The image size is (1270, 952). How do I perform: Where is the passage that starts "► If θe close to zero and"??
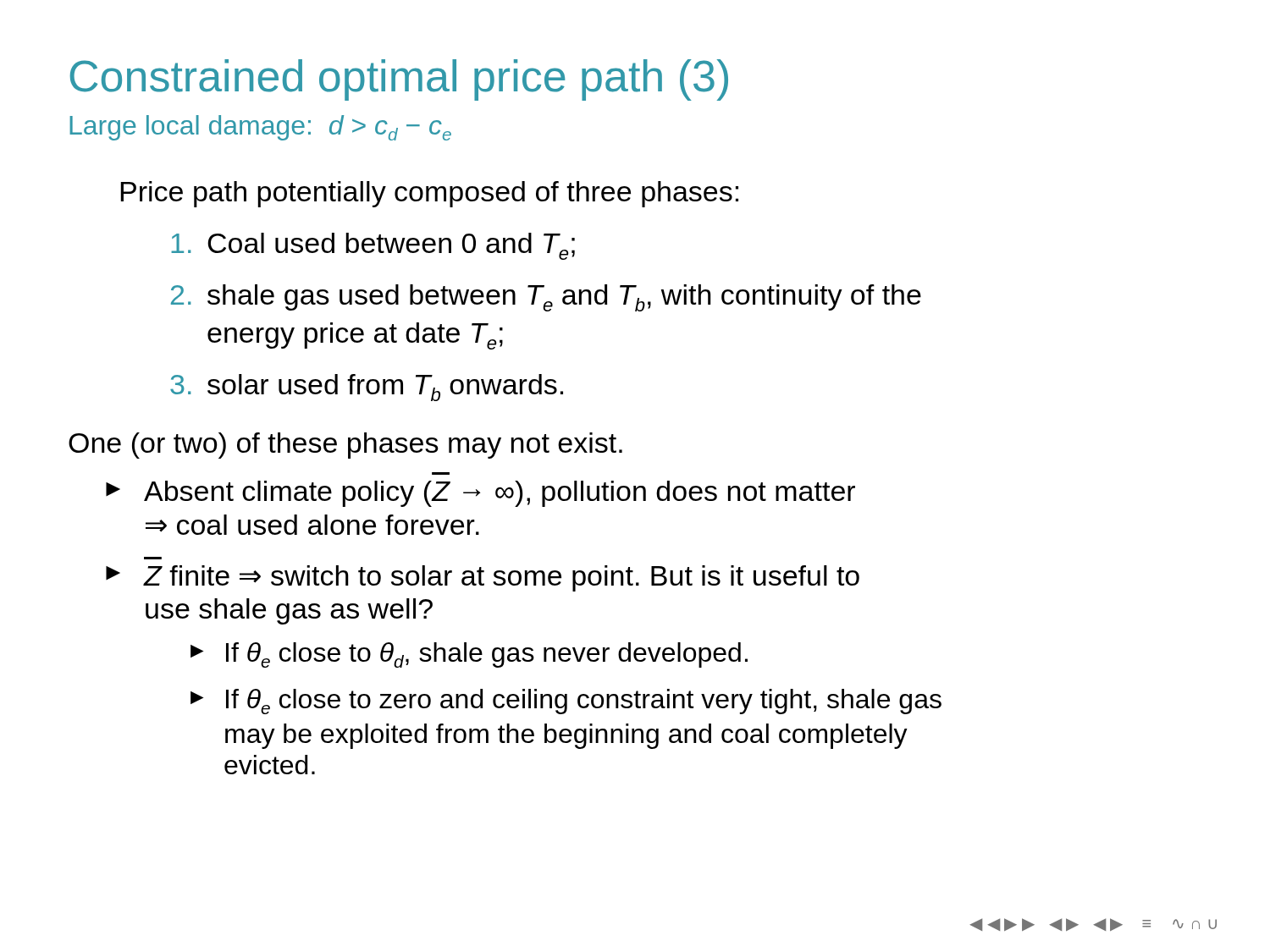coord(564,733)
